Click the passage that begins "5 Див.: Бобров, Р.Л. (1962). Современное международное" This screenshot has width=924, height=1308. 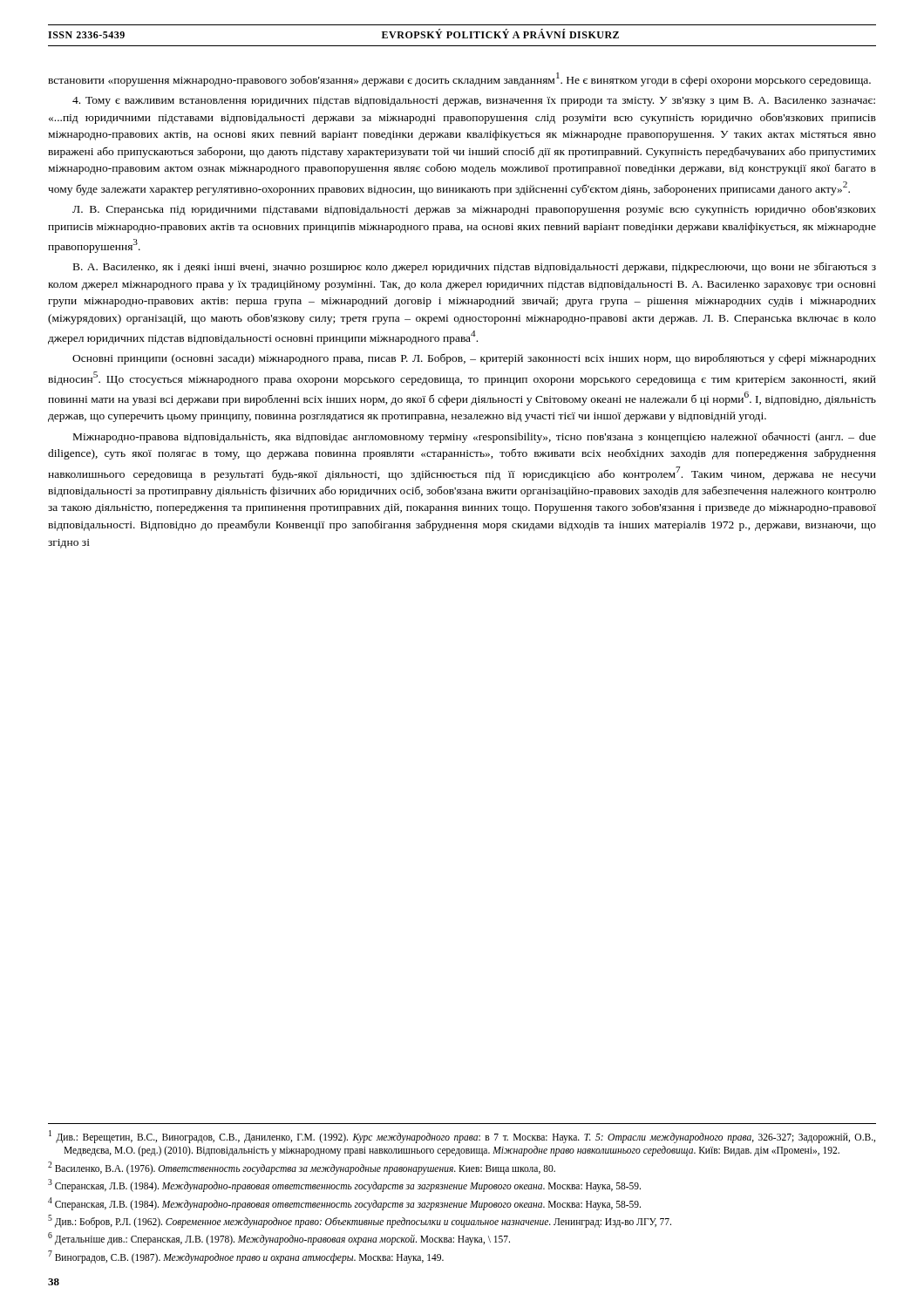coord(360,1220)
